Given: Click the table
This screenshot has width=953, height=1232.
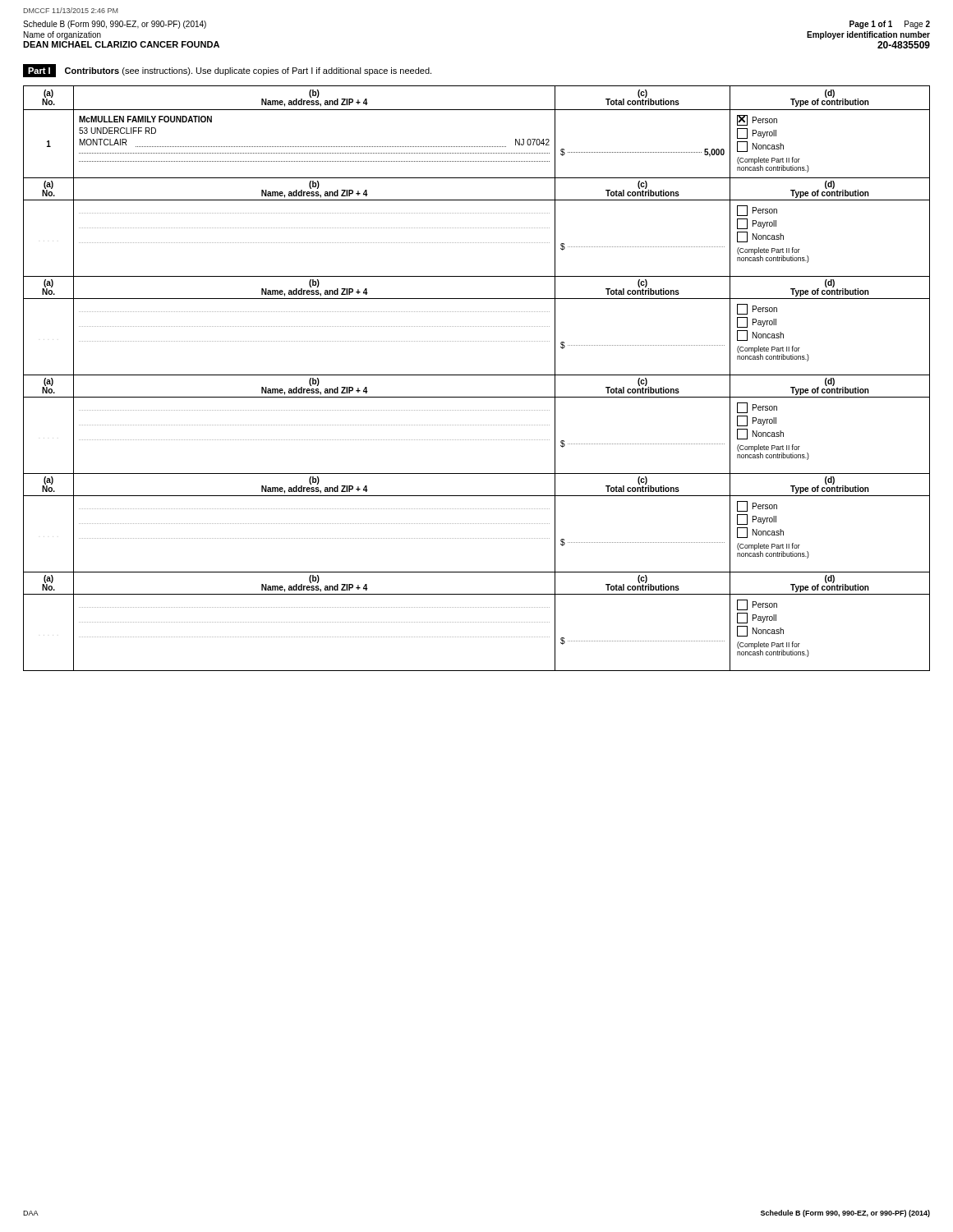Looking at the screenshot, I should click(x=476, y=378).
